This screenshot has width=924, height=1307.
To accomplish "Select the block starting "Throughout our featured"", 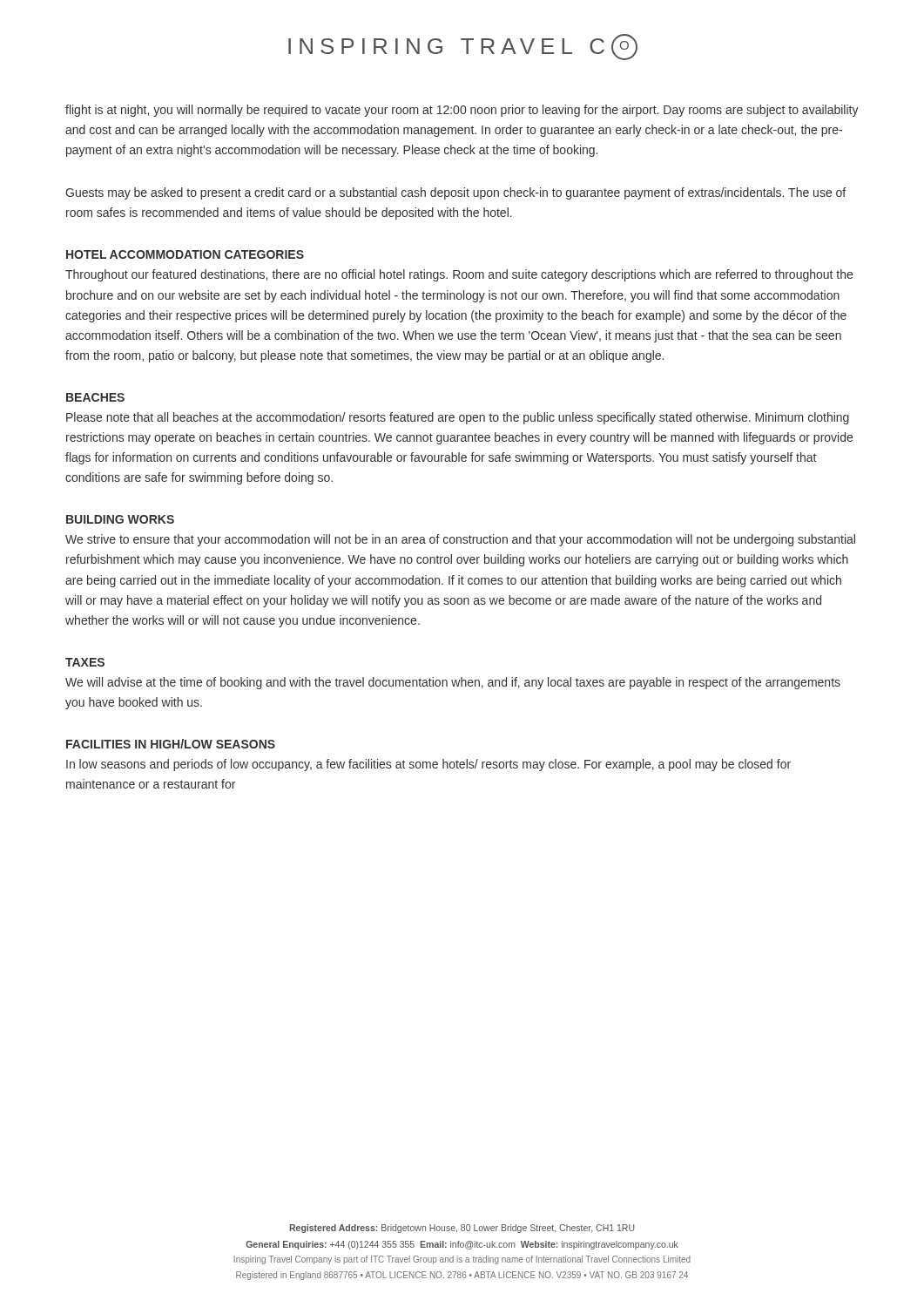I will (x=459, y=315).
